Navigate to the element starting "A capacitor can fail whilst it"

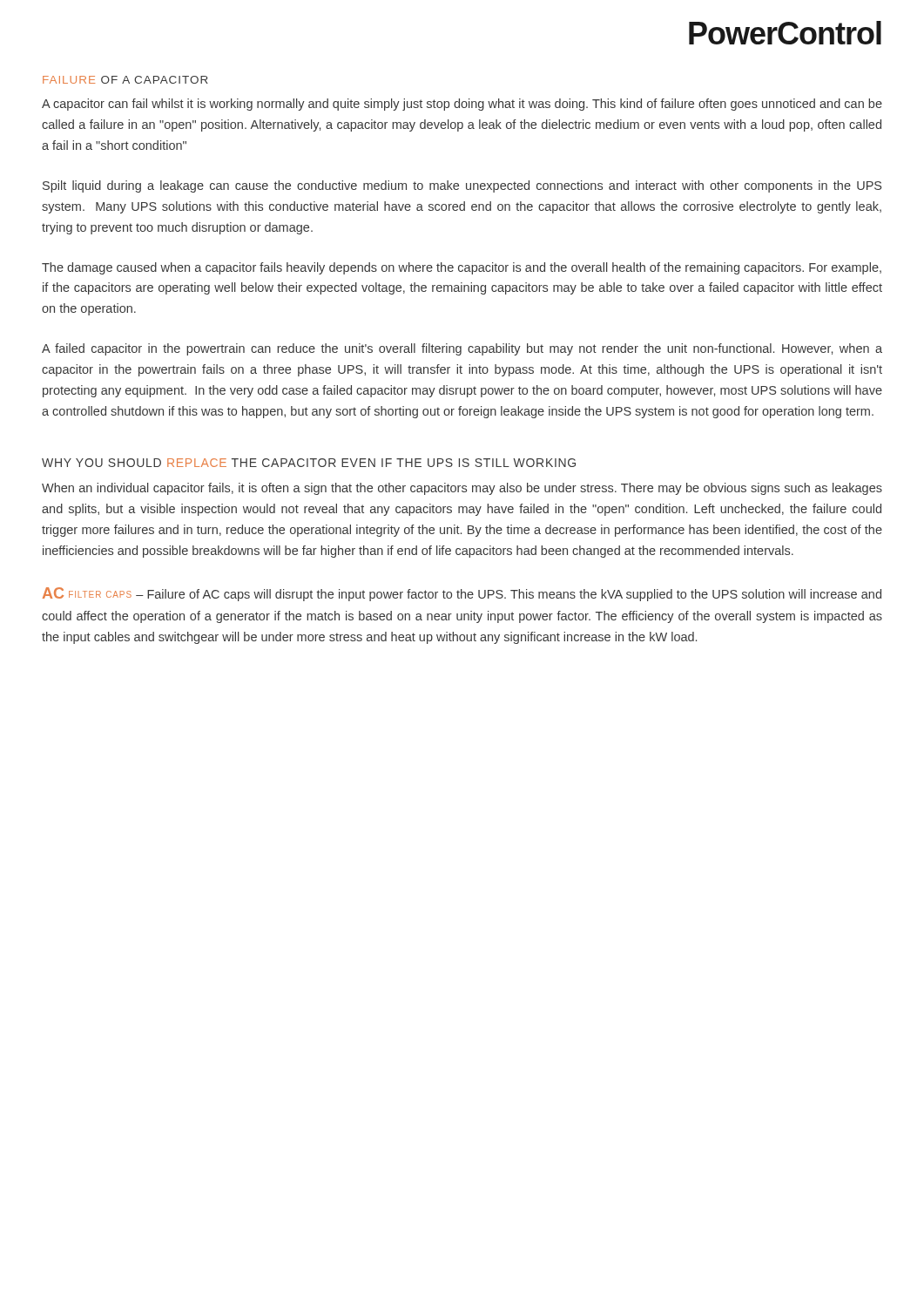(462, 125)
